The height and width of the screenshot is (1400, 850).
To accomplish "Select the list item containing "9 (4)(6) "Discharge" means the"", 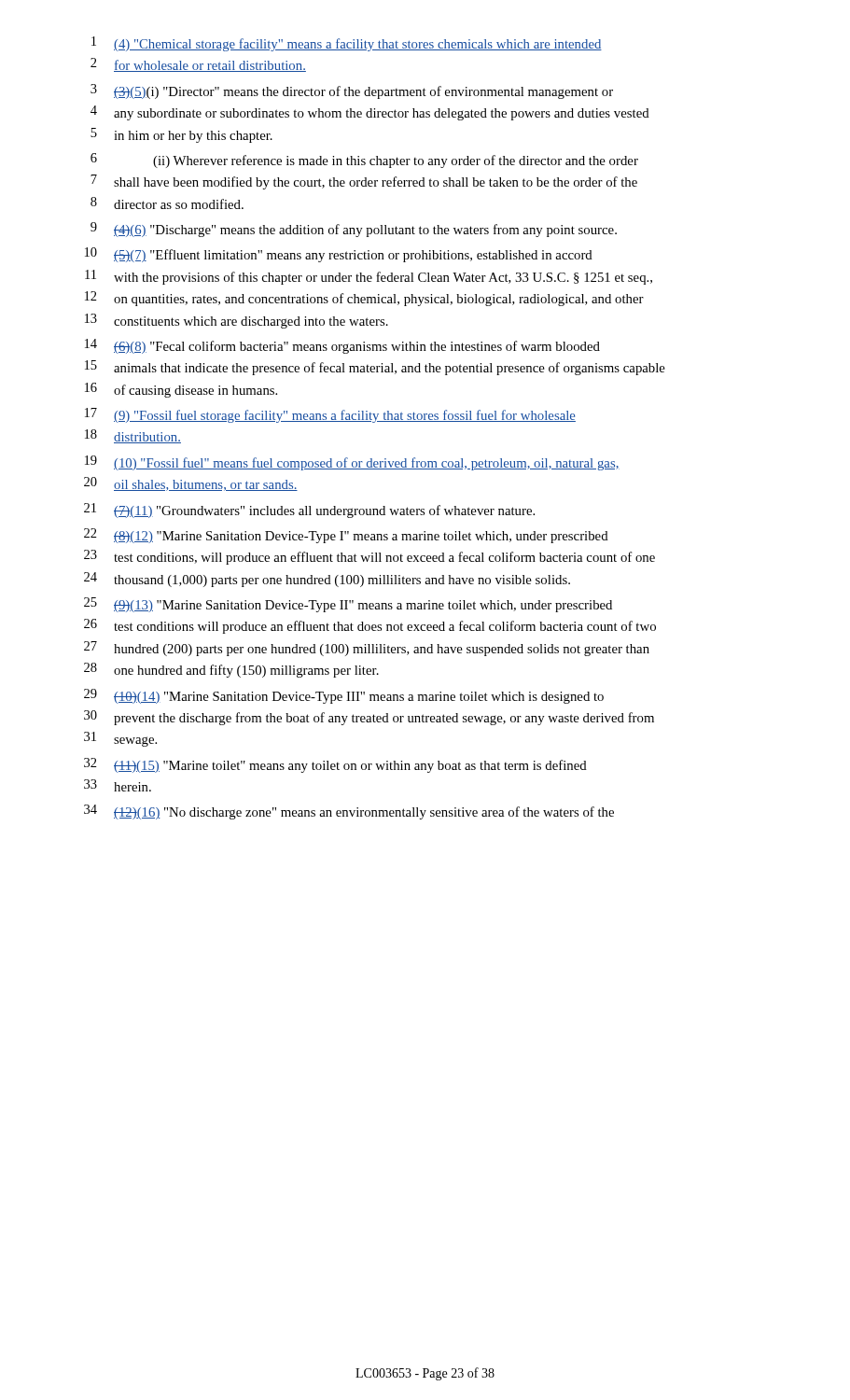I will coord(425,230).
